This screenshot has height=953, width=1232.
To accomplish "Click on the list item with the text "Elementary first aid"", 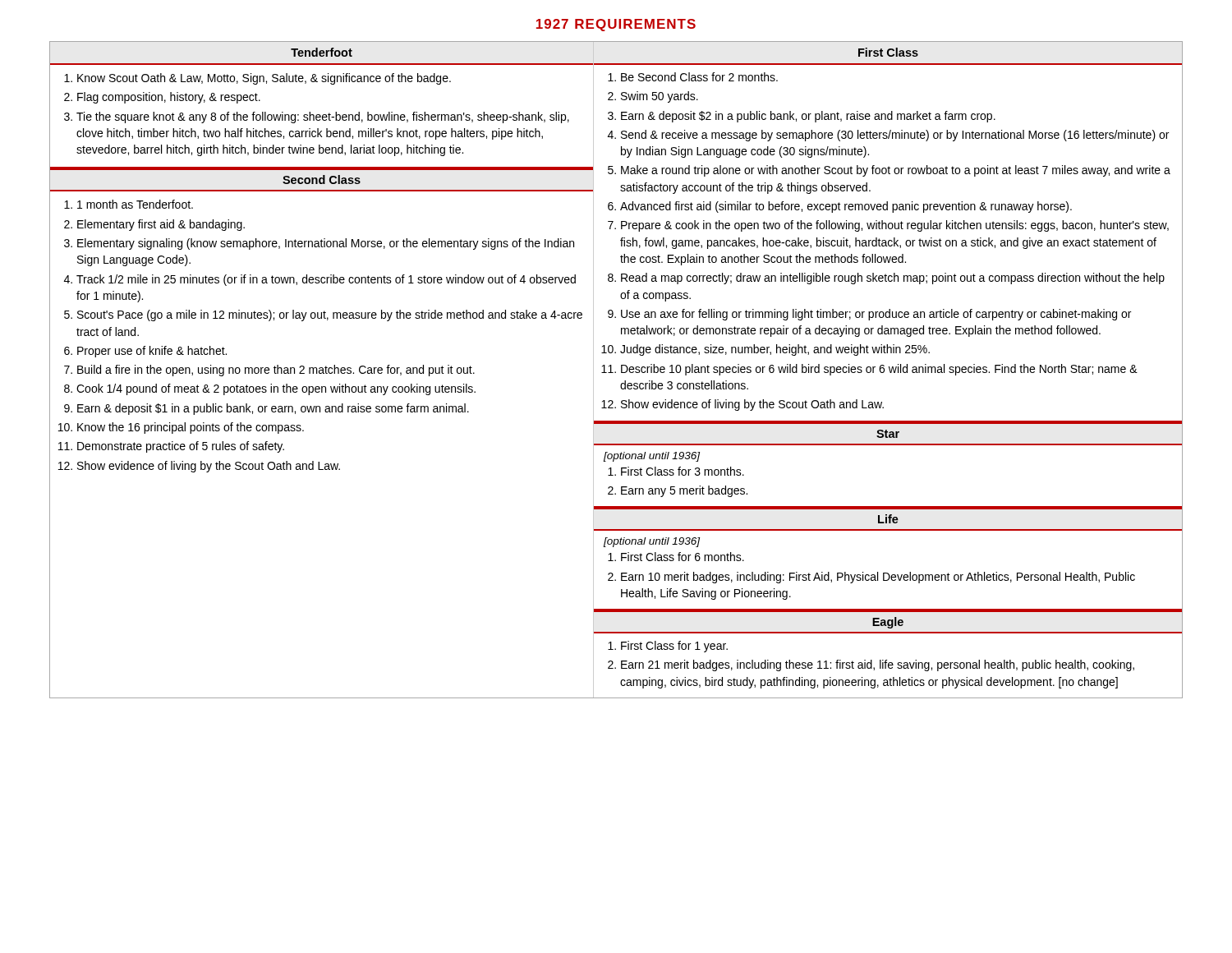I will click(x=161, y=224).
